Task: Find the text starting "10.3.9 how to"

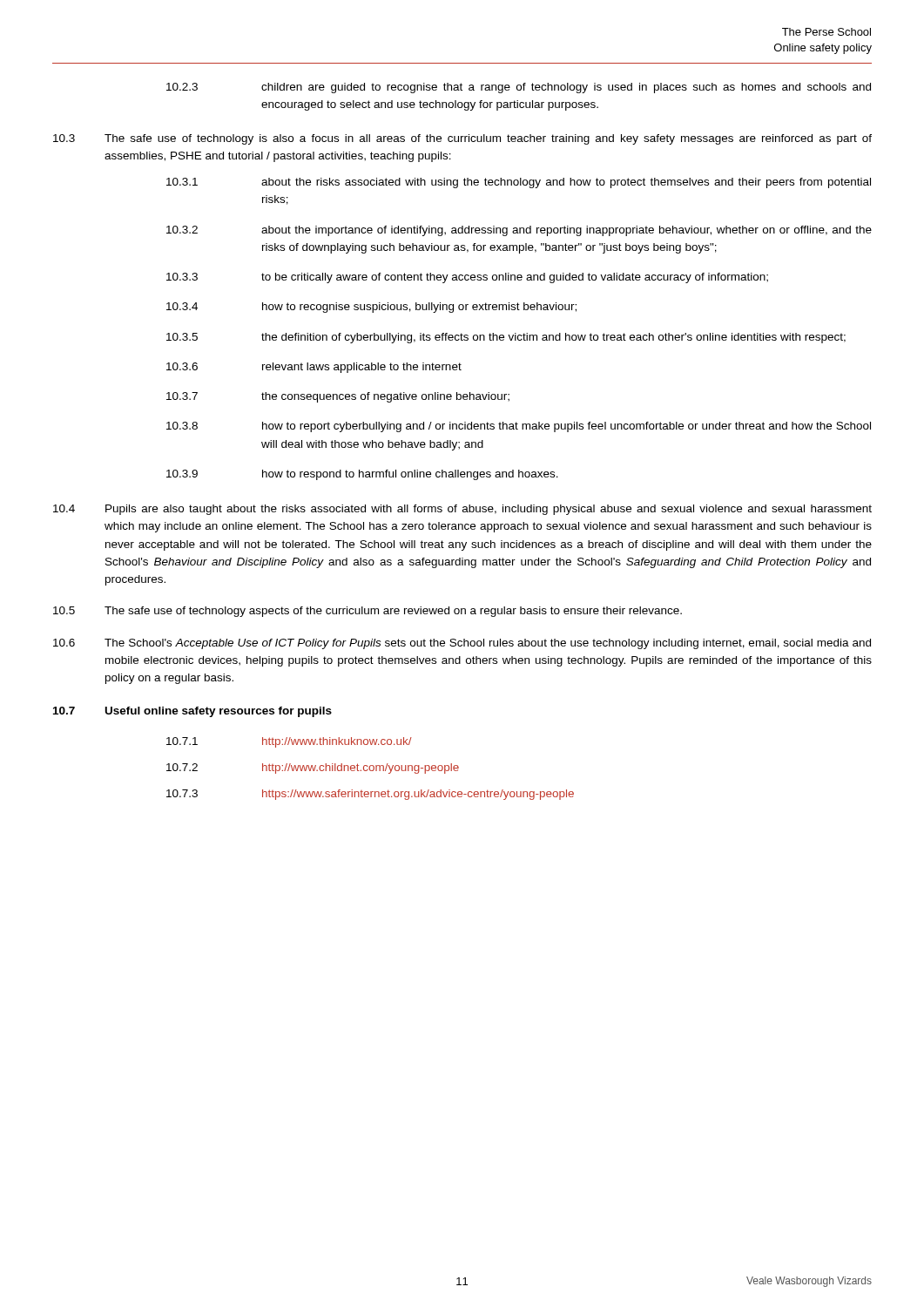Action: pos(519,474)
